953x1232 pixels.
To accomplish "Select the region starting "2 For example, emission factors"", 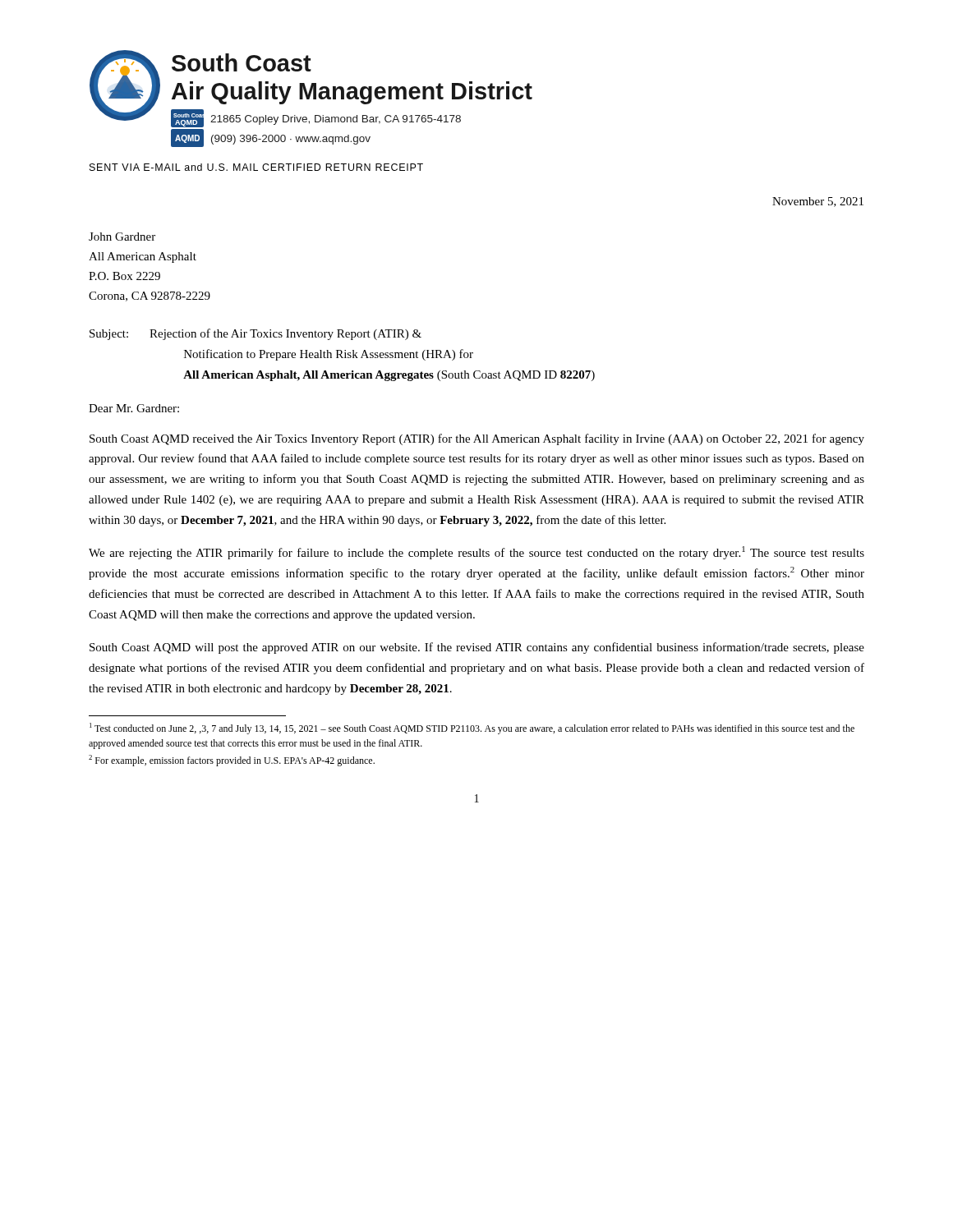I will tap(232, 759).
